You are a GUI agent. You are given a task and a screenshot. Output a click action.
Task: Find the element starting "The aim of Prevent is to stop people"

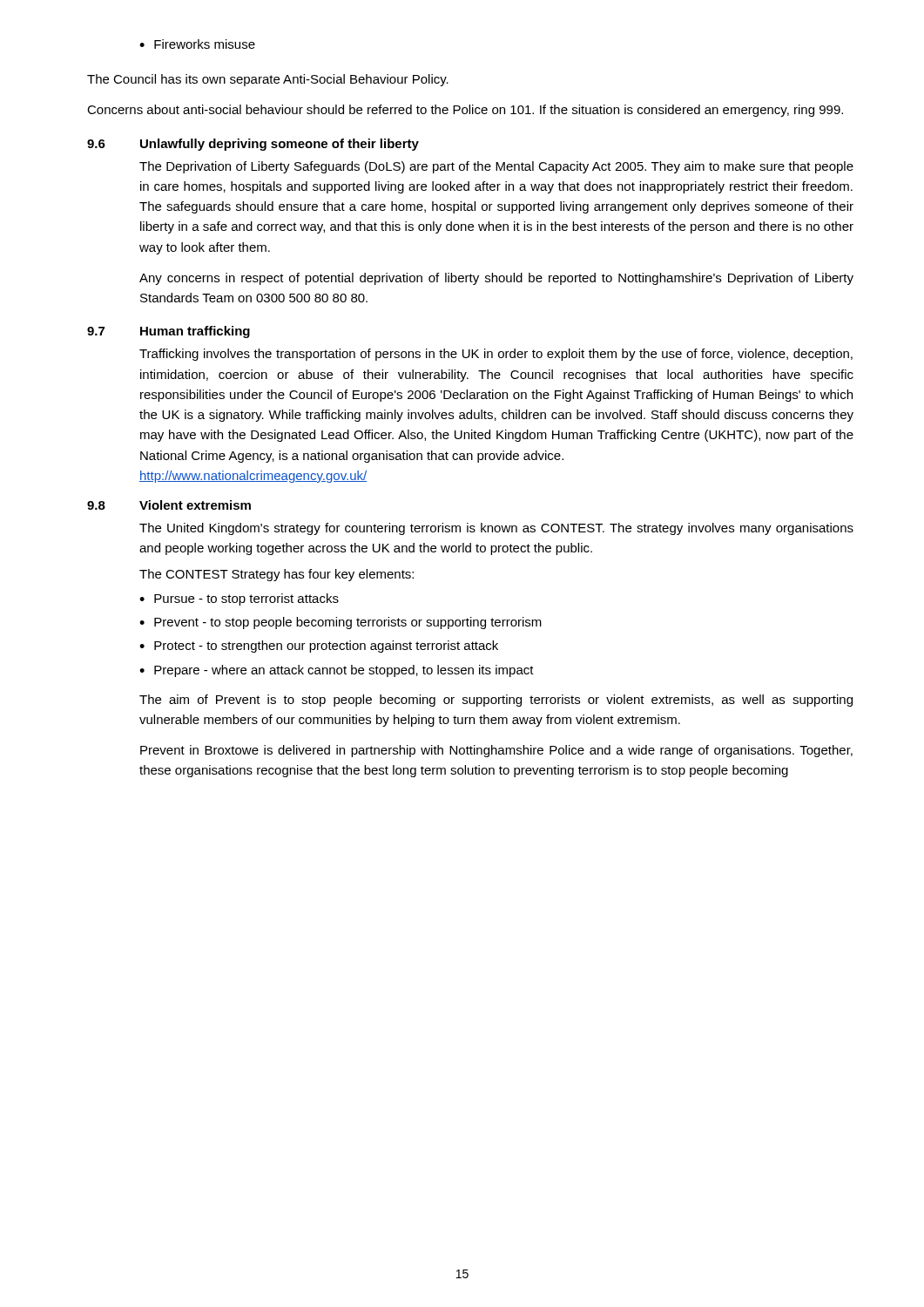[496, 735]
